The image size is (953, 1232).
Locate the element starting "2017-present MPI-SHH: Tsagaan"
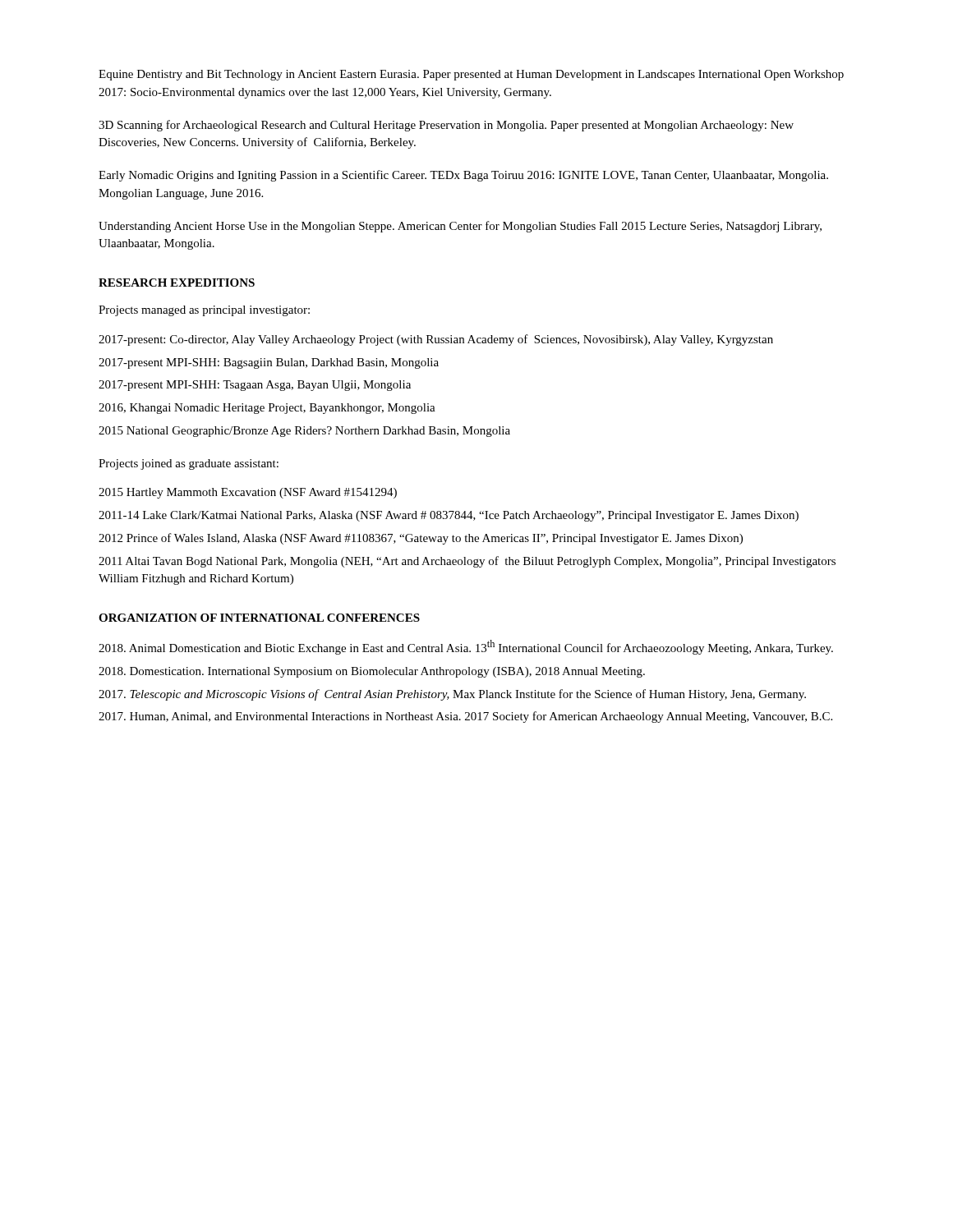coord(255,385)
